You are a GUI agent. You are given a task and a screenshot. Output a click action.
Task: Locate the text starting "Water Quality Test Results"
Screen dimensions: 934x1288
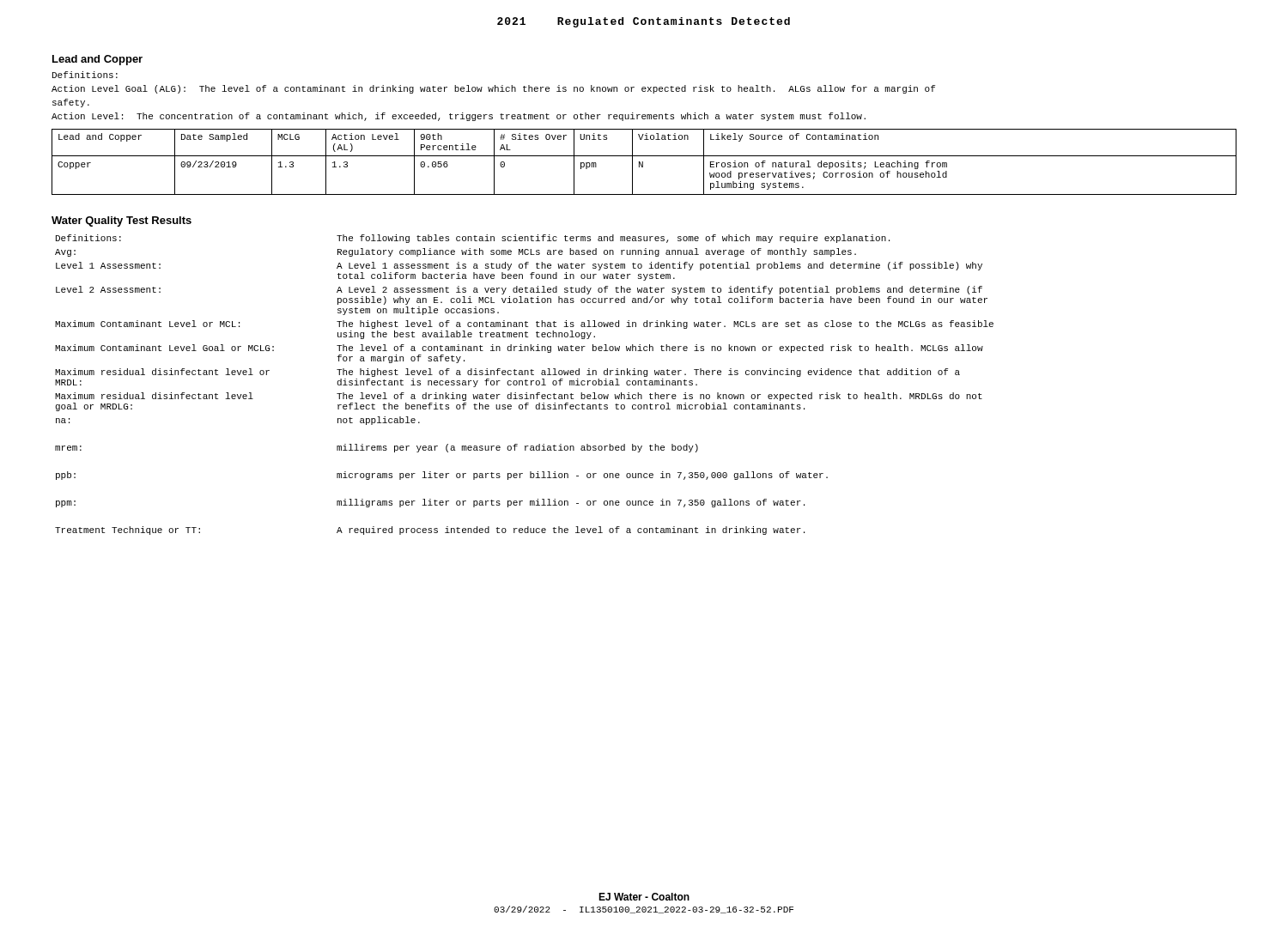point(122,220)
